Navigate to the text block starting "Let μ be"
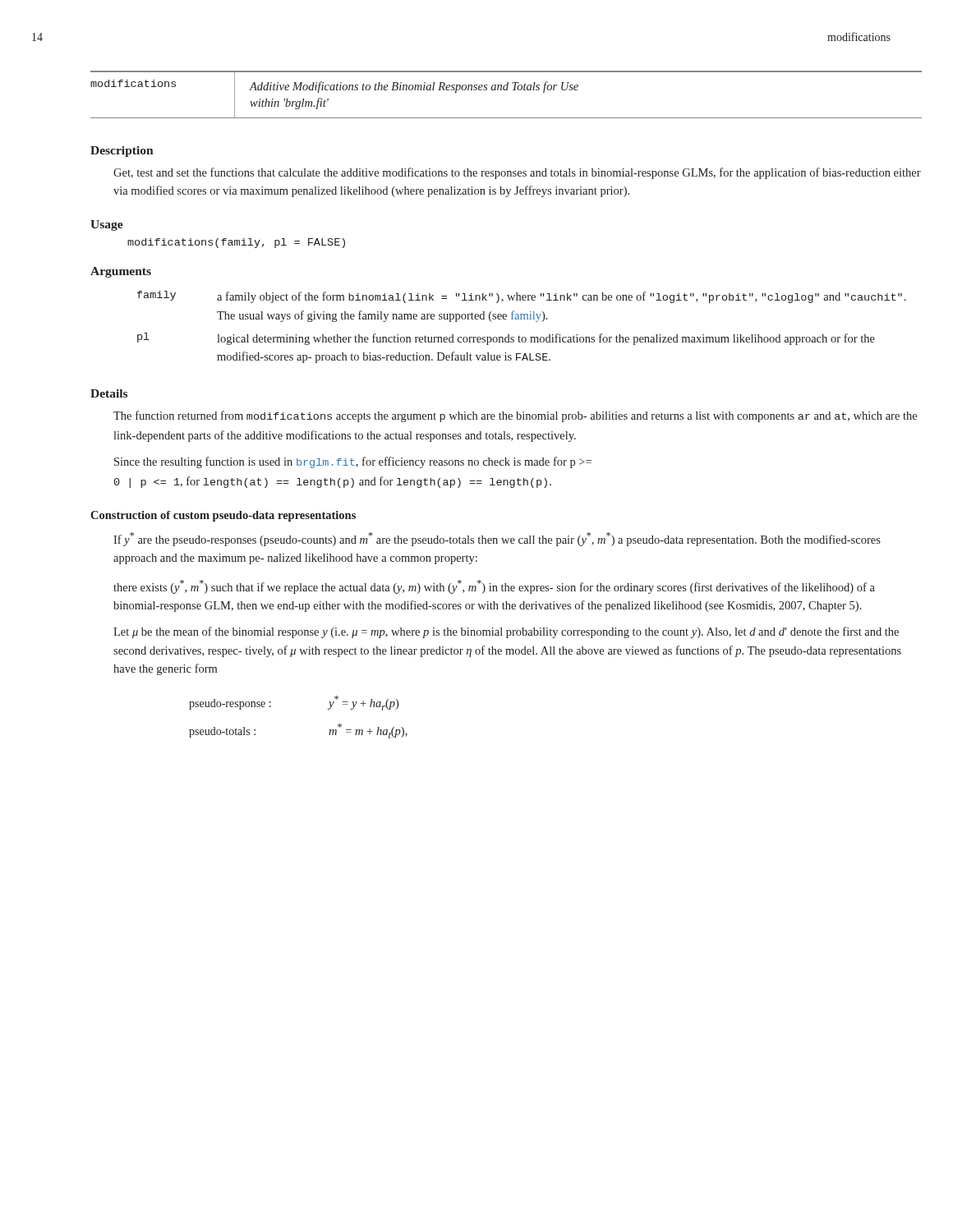The width and height of the screenshot is (953, 1232). pos(507,650)
